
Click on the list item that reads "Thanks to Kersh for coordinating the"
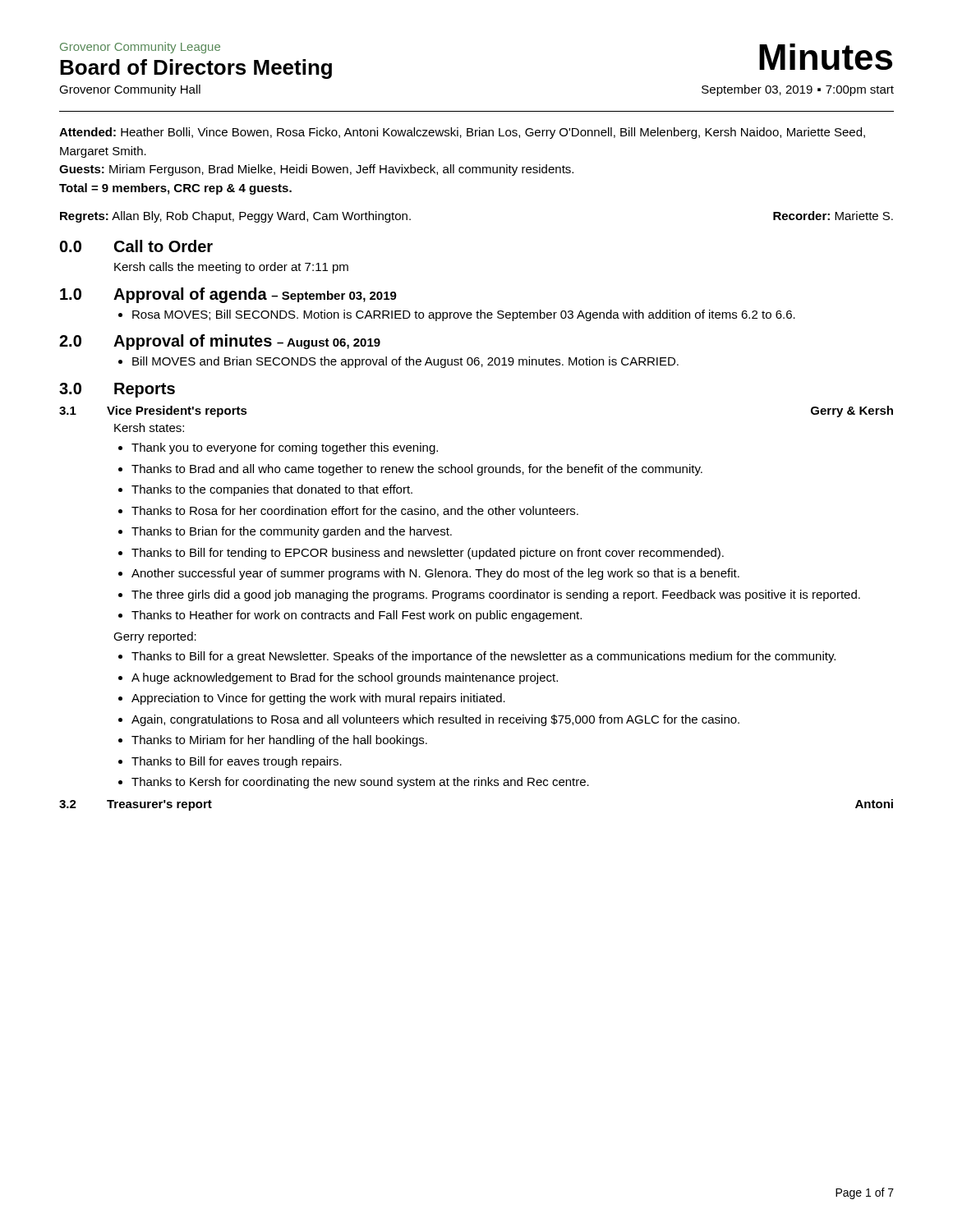click(361, 782)
